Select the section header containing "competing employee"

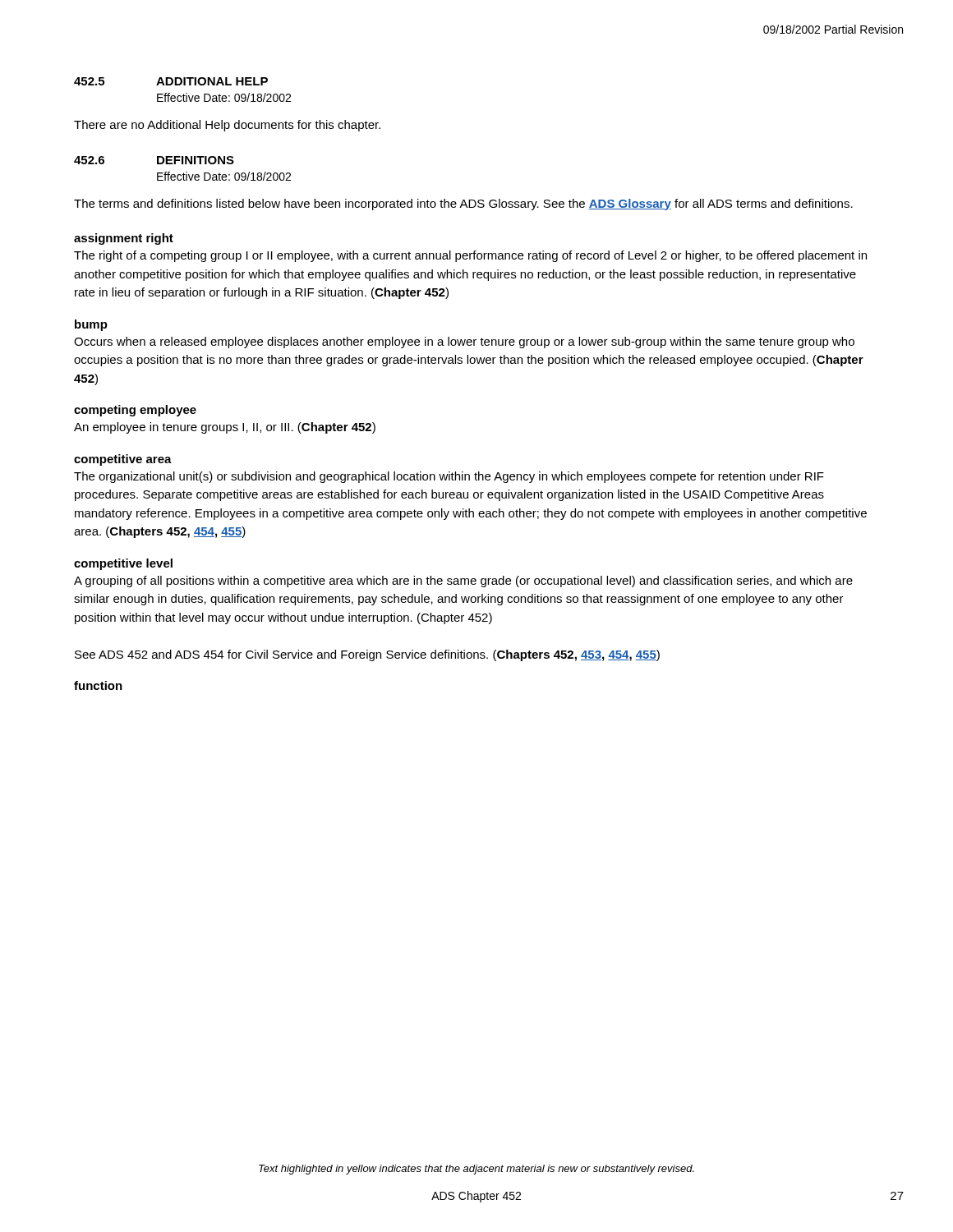click(x=135, y=409)
